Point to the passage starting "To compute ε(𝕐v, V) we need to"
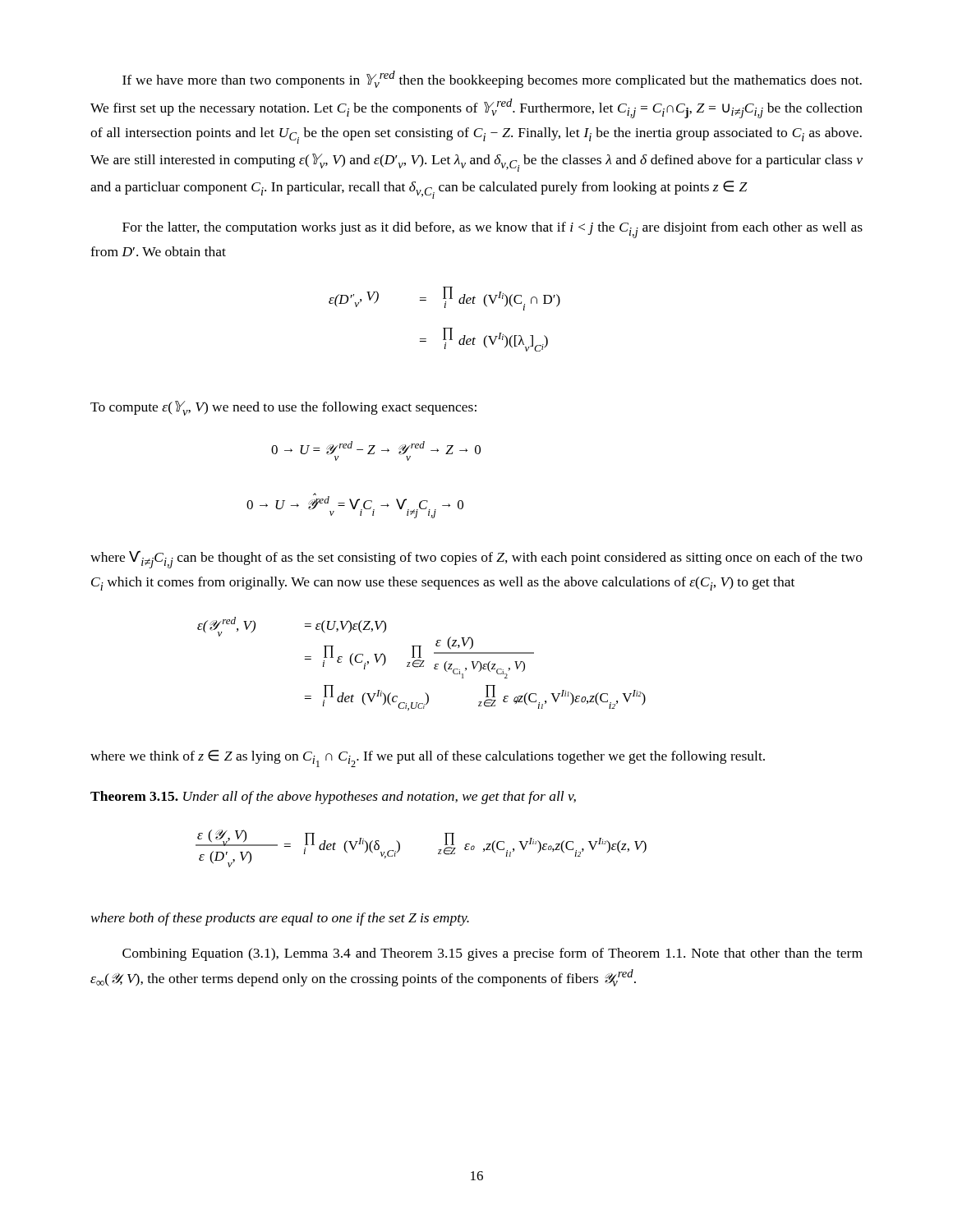This screenshot has height=1232, width=953. click(476, 408)
